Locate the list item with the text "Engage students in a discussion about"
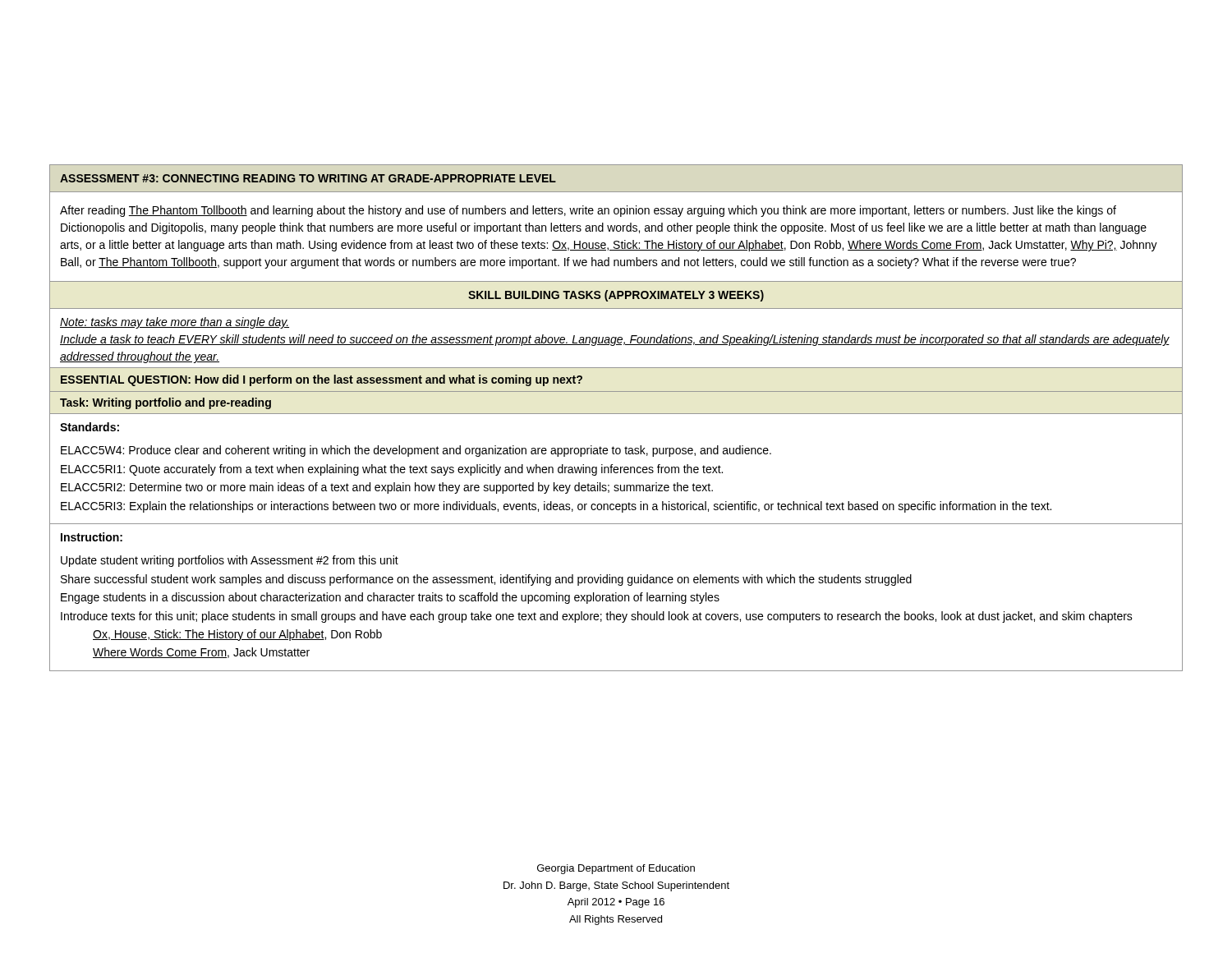1232x953 pixels. click(390, 597)
